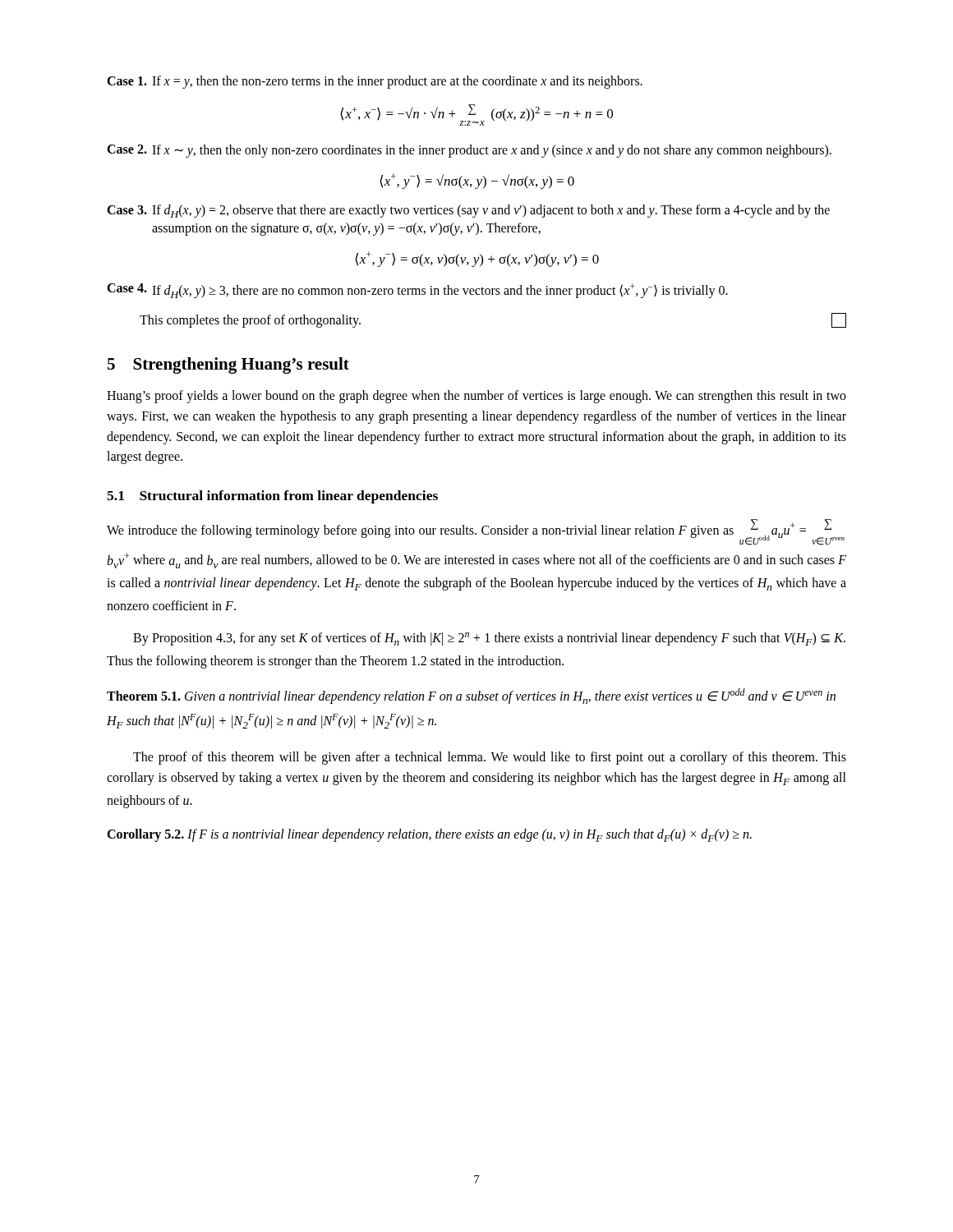Select the list item that says "Case 2. If x ∼ y, then"
This screenshot has width=953, height=1232.
coord(476,150)
